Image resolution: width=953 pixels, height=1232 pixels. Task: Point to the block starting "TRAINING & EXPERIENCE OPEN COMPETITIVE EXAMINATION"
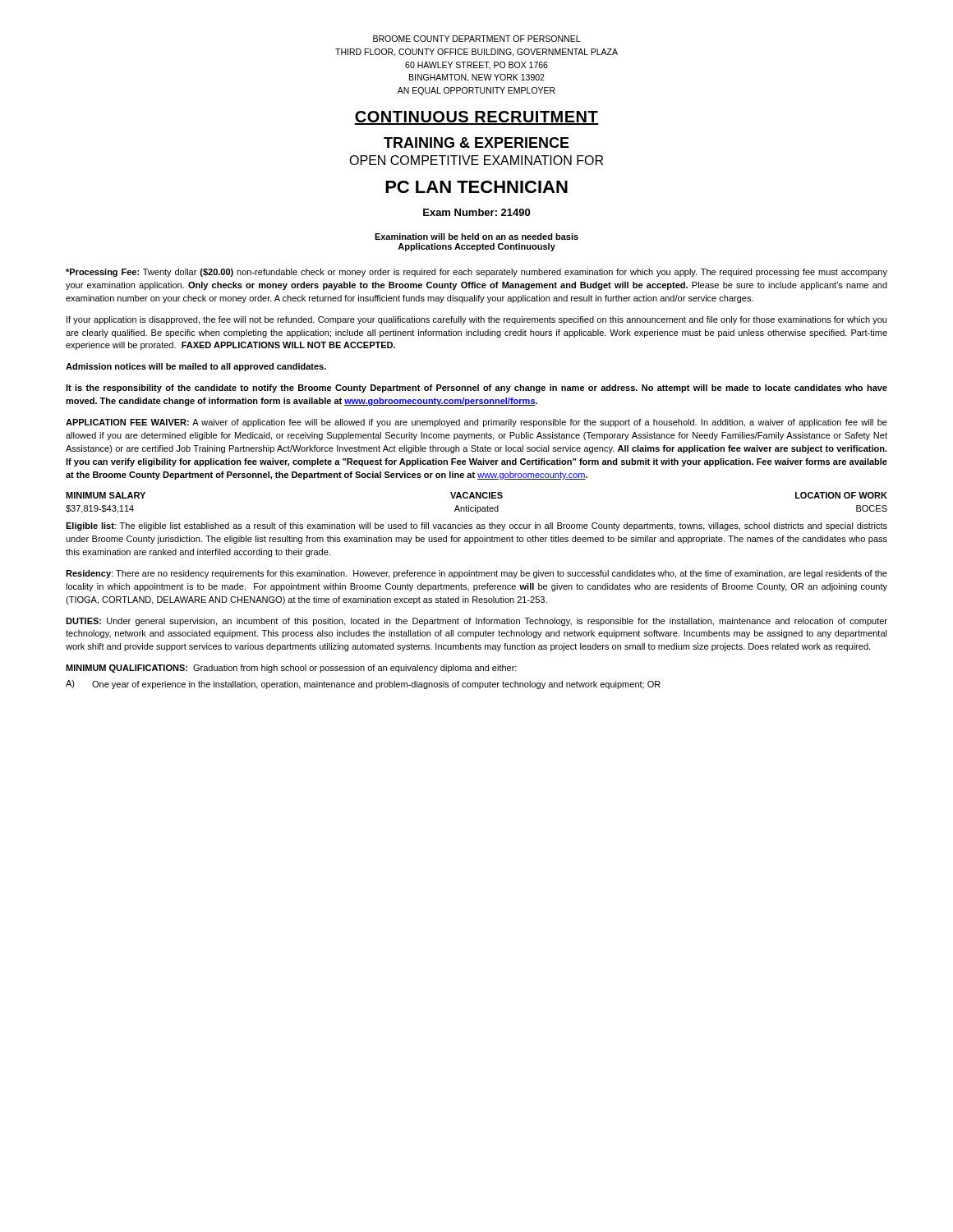[x=476, y=151]
